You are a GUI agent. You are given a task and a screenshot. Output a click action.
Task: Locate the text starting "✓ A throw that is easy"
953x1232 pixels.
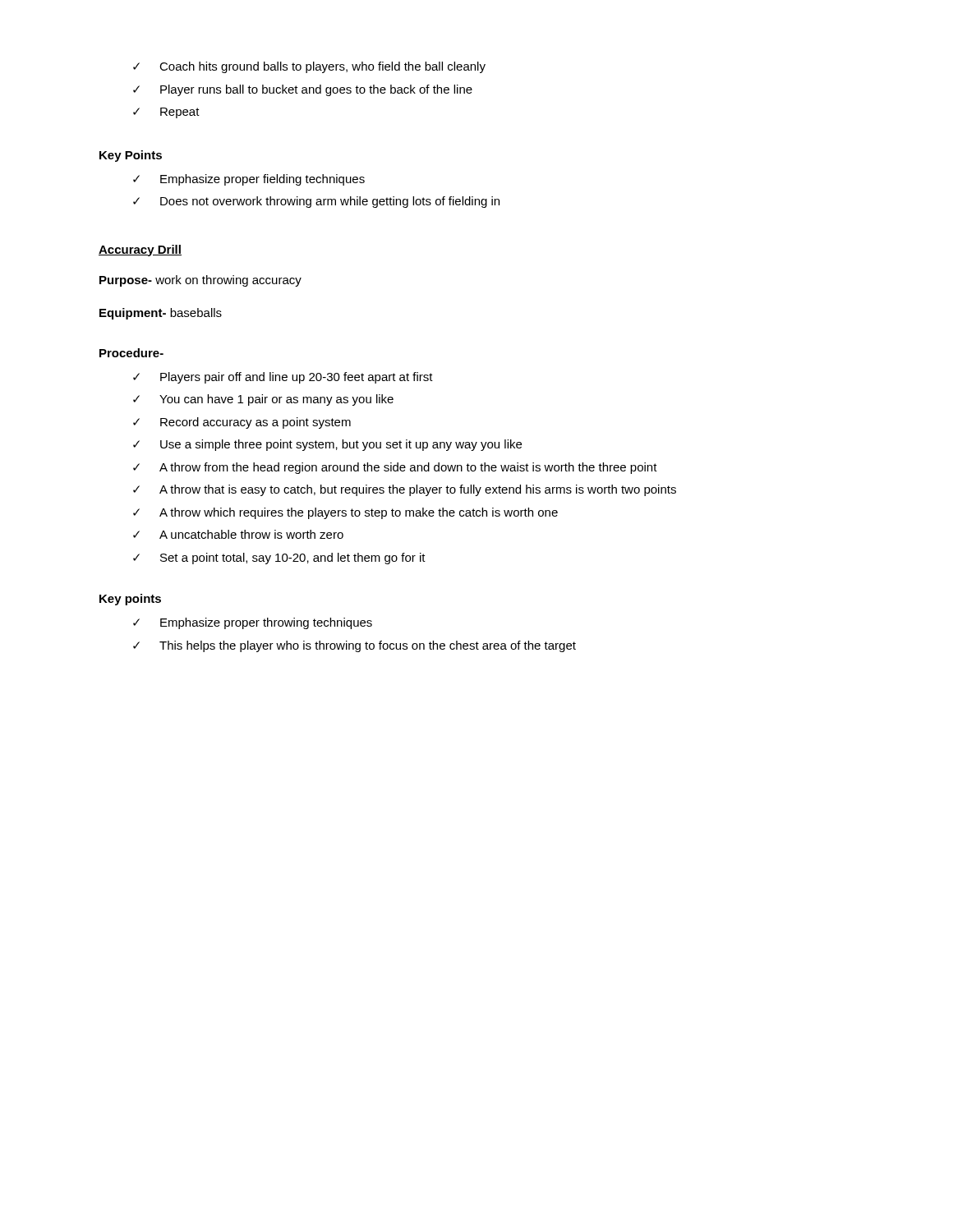tap(404, 490)
